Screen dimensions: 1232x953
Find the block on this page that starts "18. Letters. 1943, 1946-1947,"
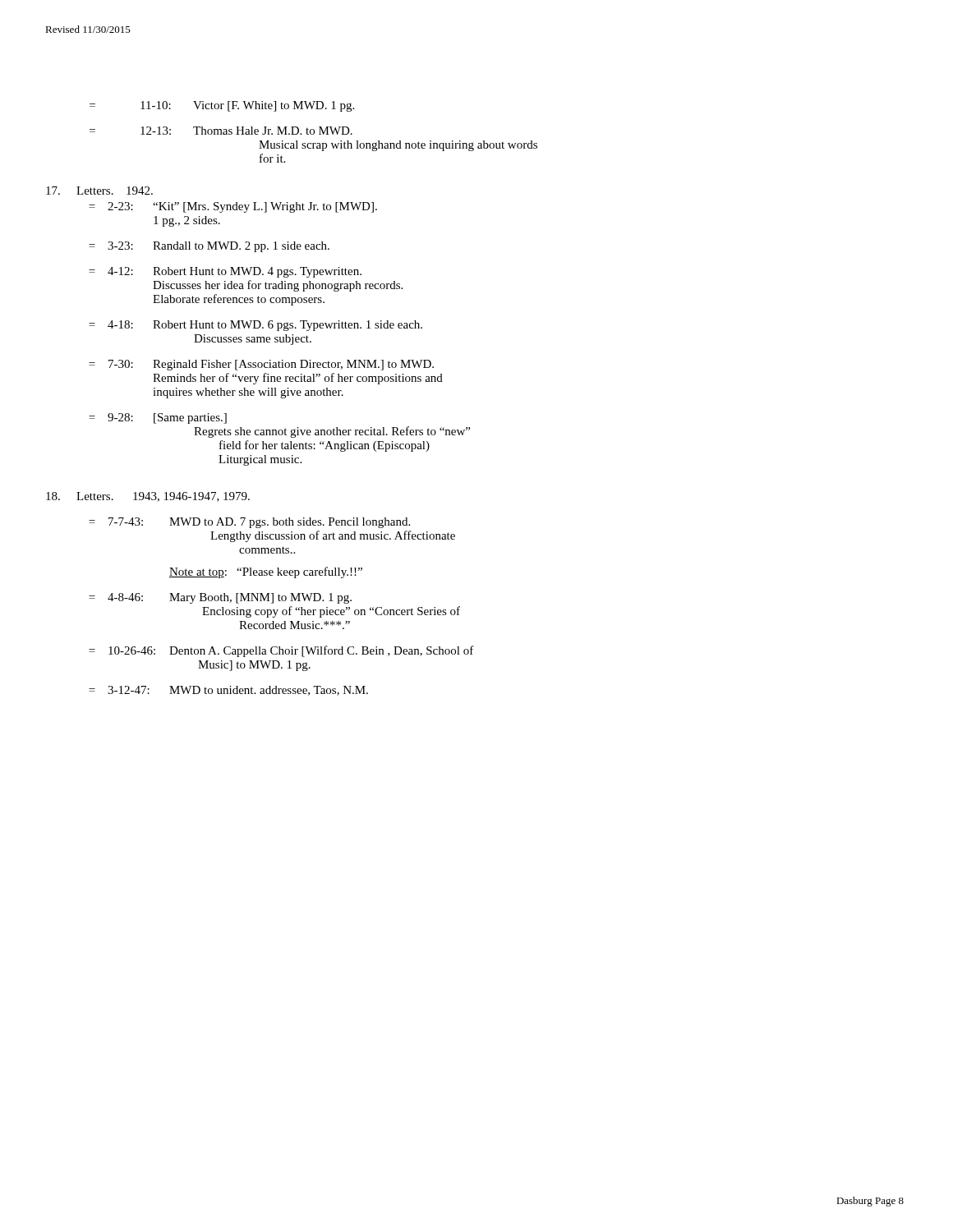[148, 496]
